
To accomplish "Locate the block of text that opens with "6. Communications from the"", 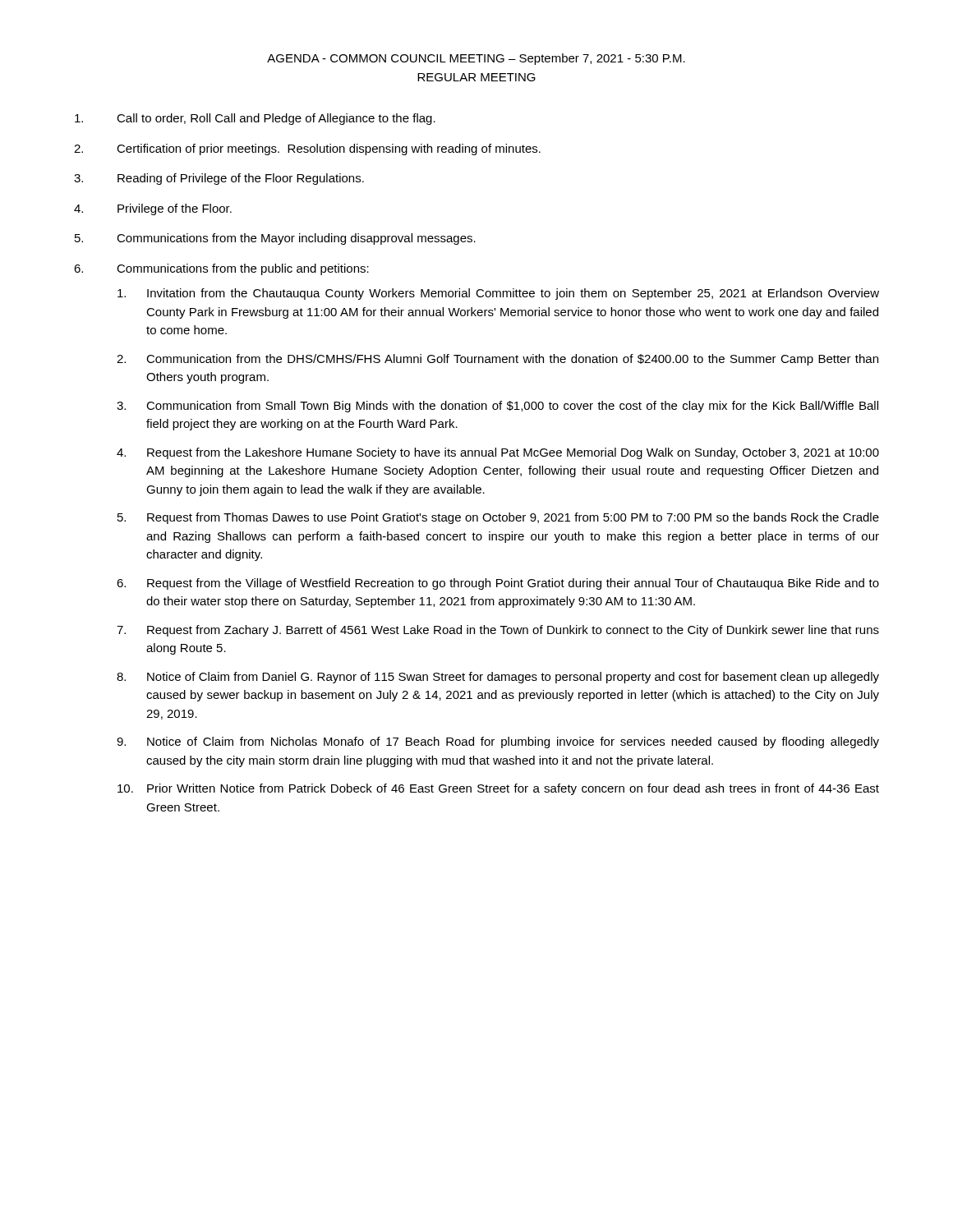I will coord(476,543).
